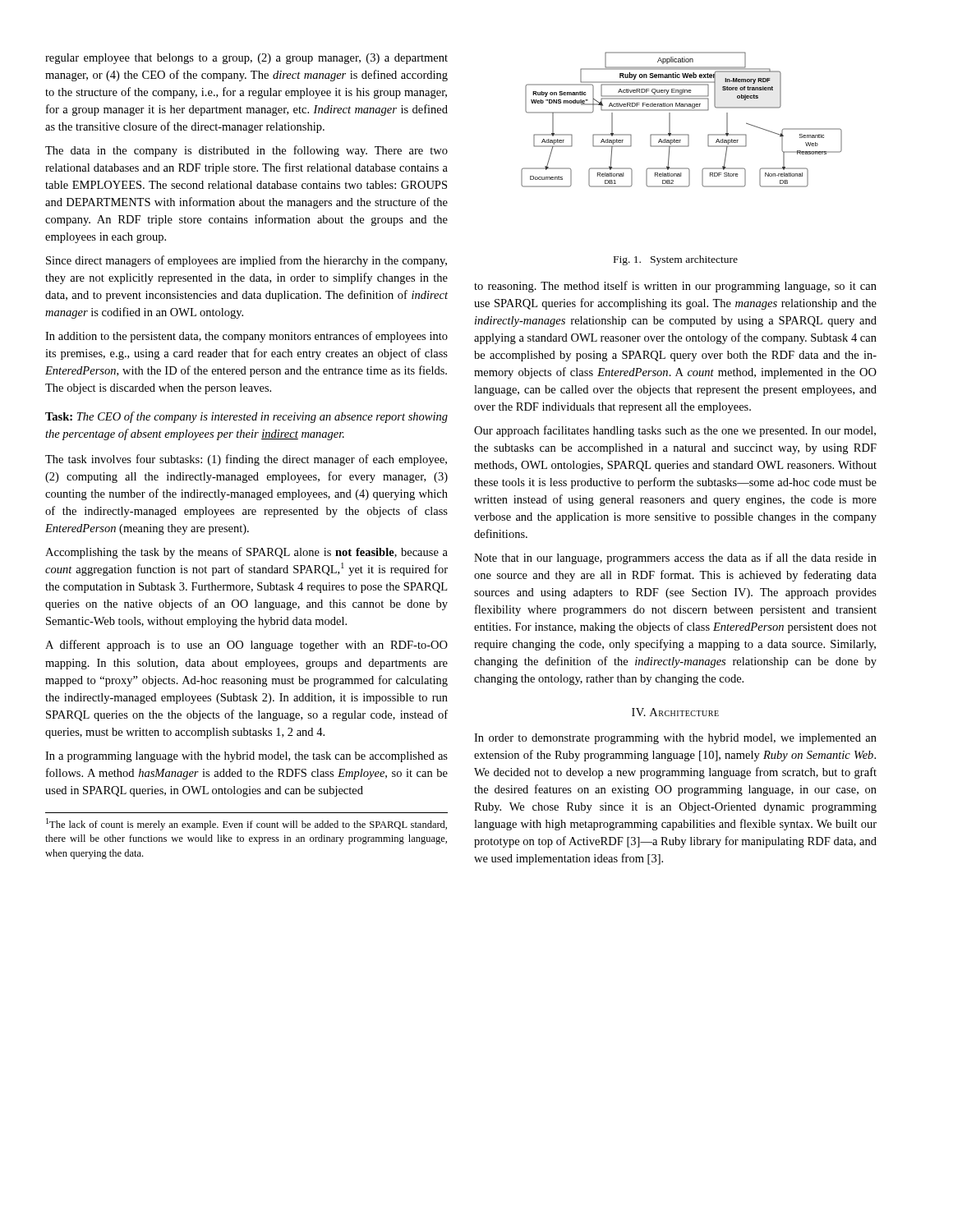Find the block on this page that starts "regular employee that belongs to a group, (2)"
Screen dimensions: 1232x953
click(x=246, y=92)
